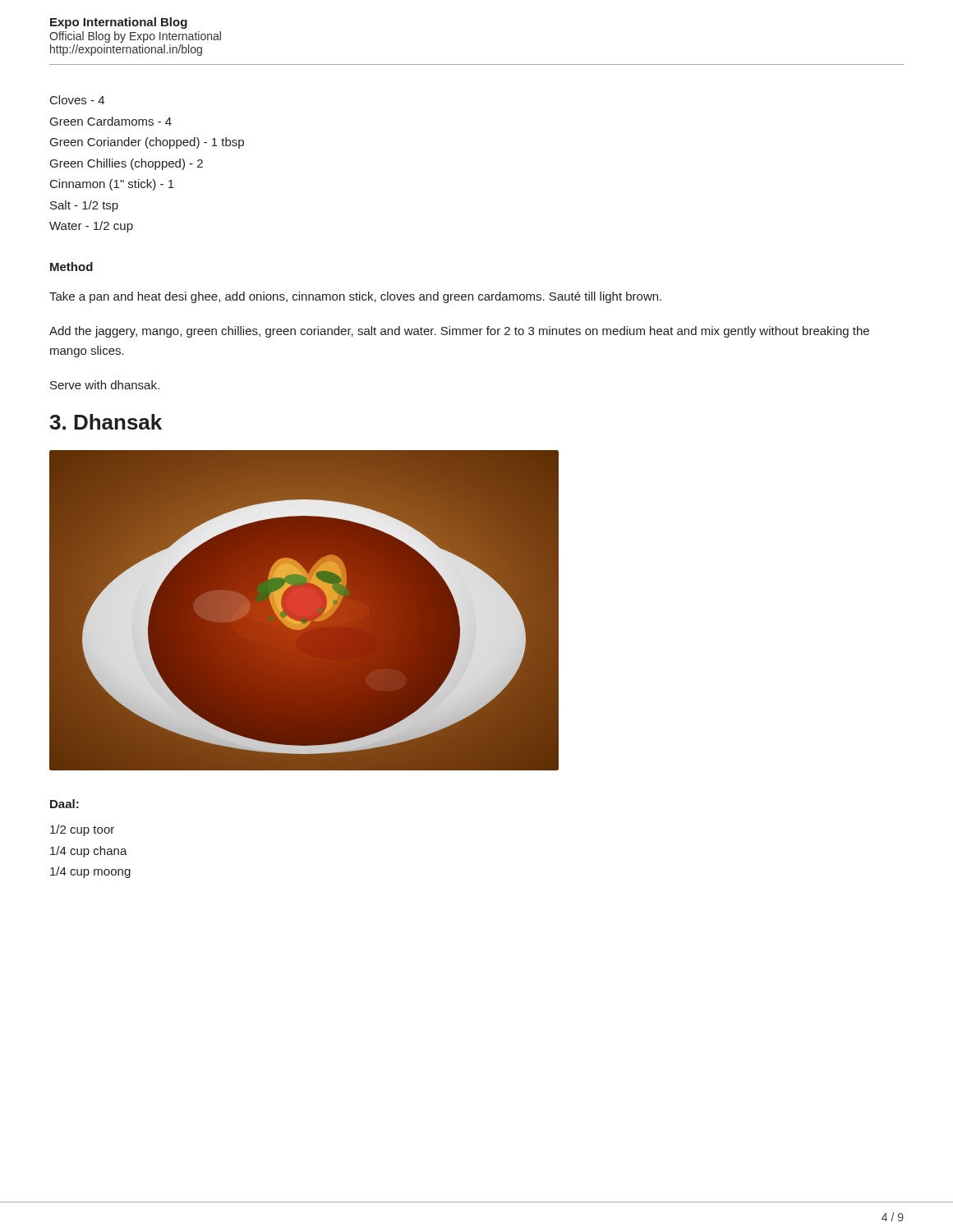The height and width of the screenshot is (1232, 953).
Task: Find "Water - 1/2 cup" on this page
Action: [91, 225]
